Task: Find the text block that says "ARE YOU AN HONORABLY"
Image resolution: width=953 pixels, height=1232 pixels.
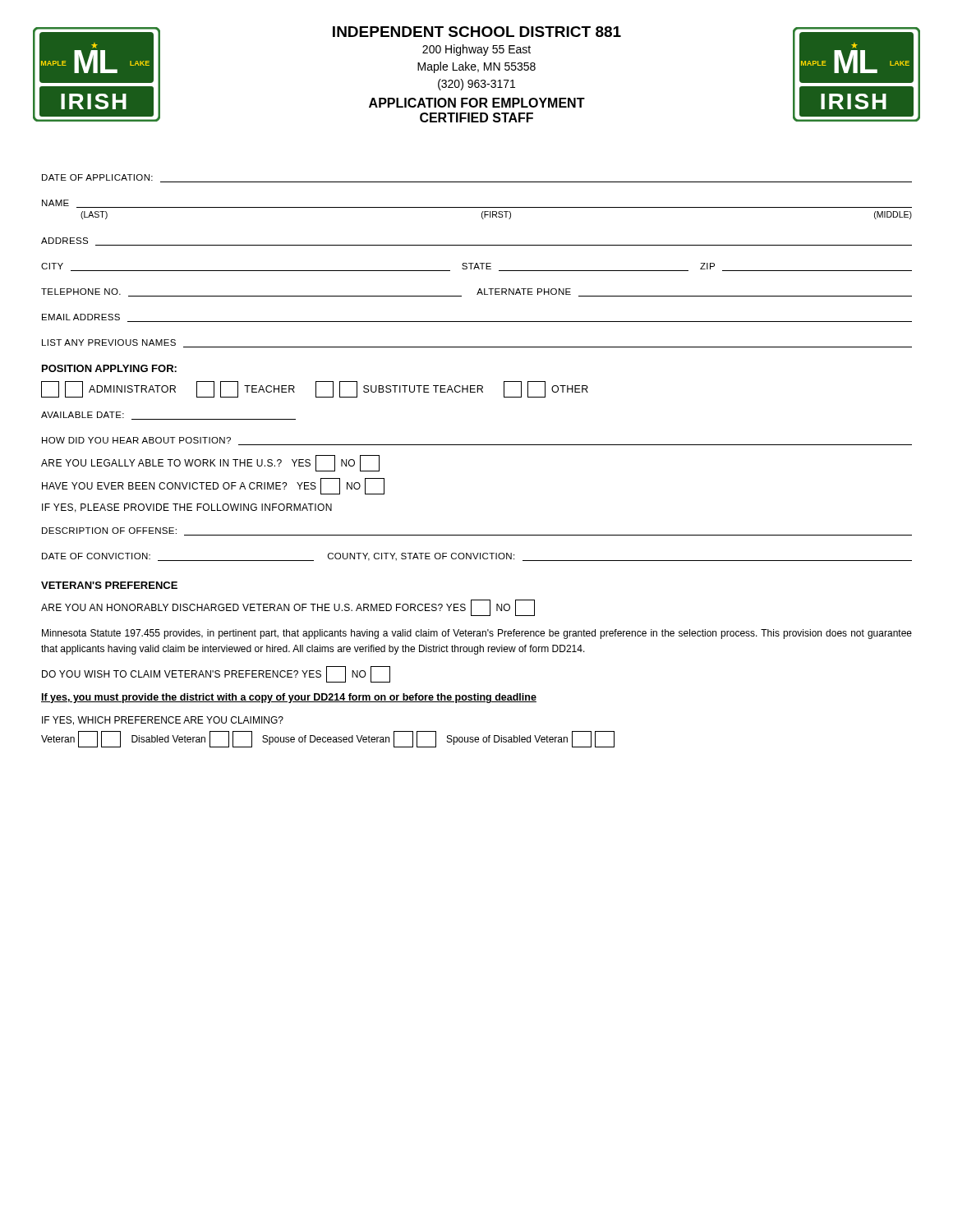Action: pos(288,608)
